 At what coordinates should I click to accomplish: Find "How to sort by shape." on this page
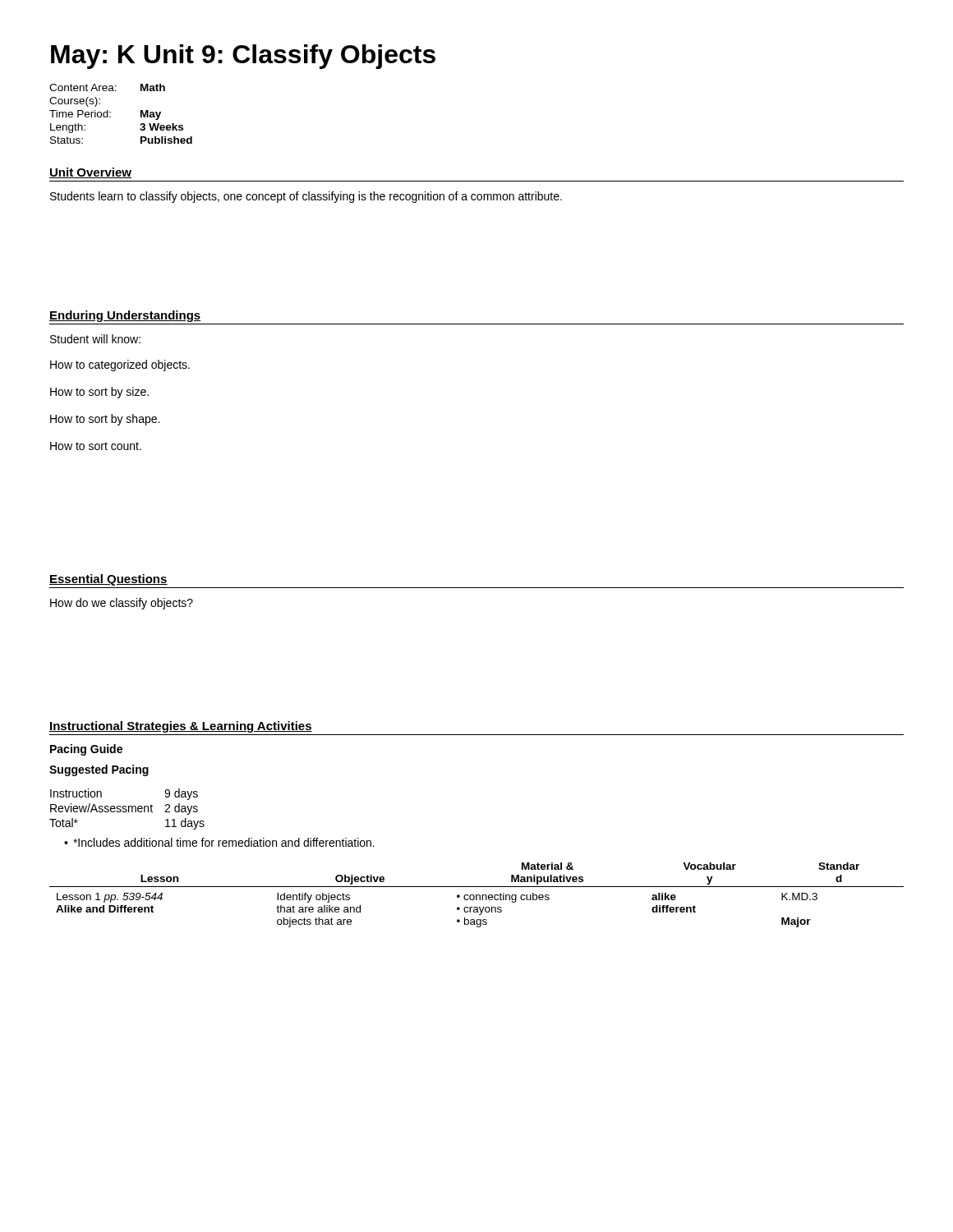coord(105,419)
